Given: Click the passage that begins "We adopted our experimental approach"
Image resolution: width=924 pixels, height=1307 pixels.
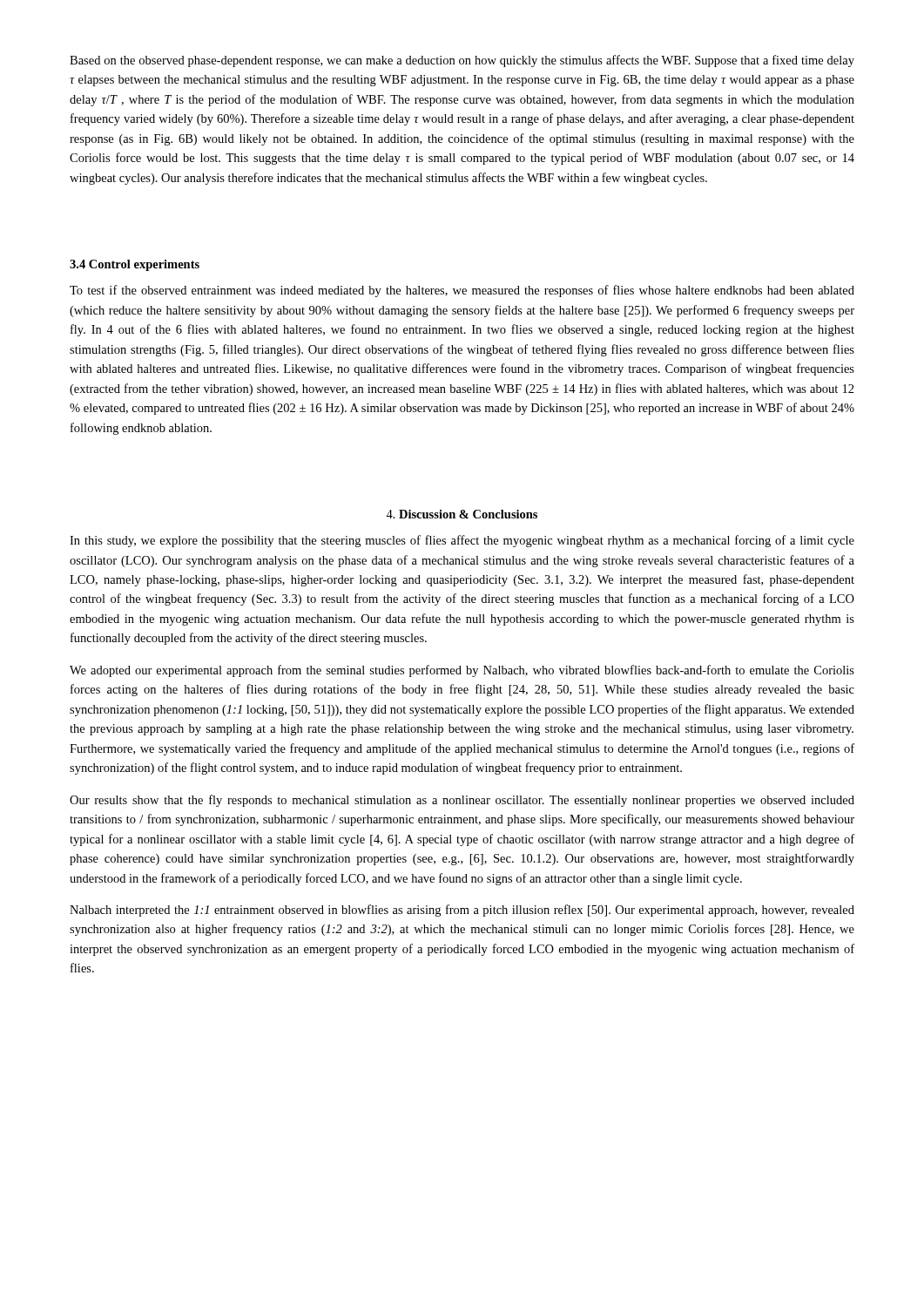Looking at the screenshot, I should 462,719.
